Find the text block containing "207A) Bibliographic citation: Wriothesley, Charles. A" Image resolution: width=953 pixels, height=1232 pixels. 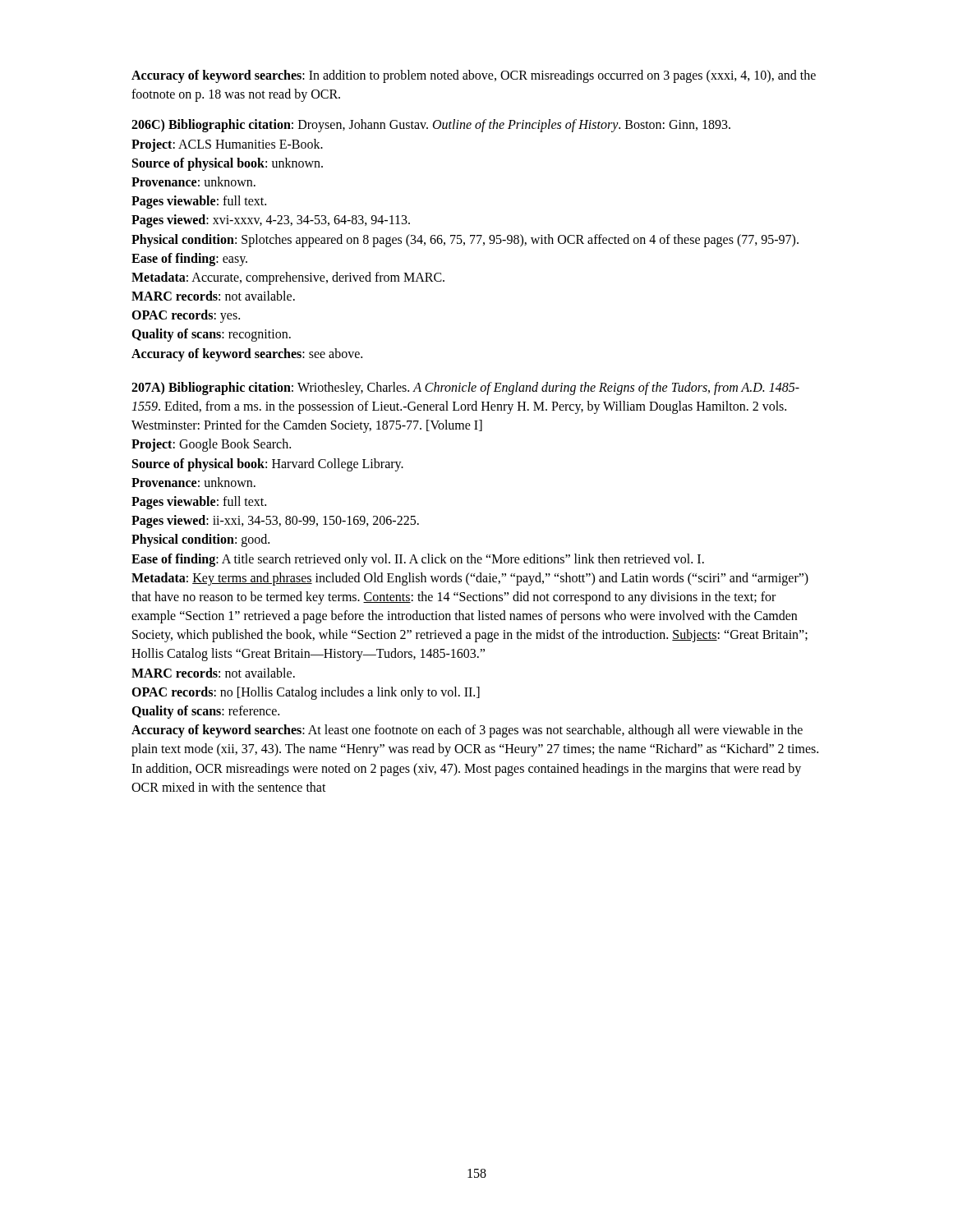click(475, 587)
